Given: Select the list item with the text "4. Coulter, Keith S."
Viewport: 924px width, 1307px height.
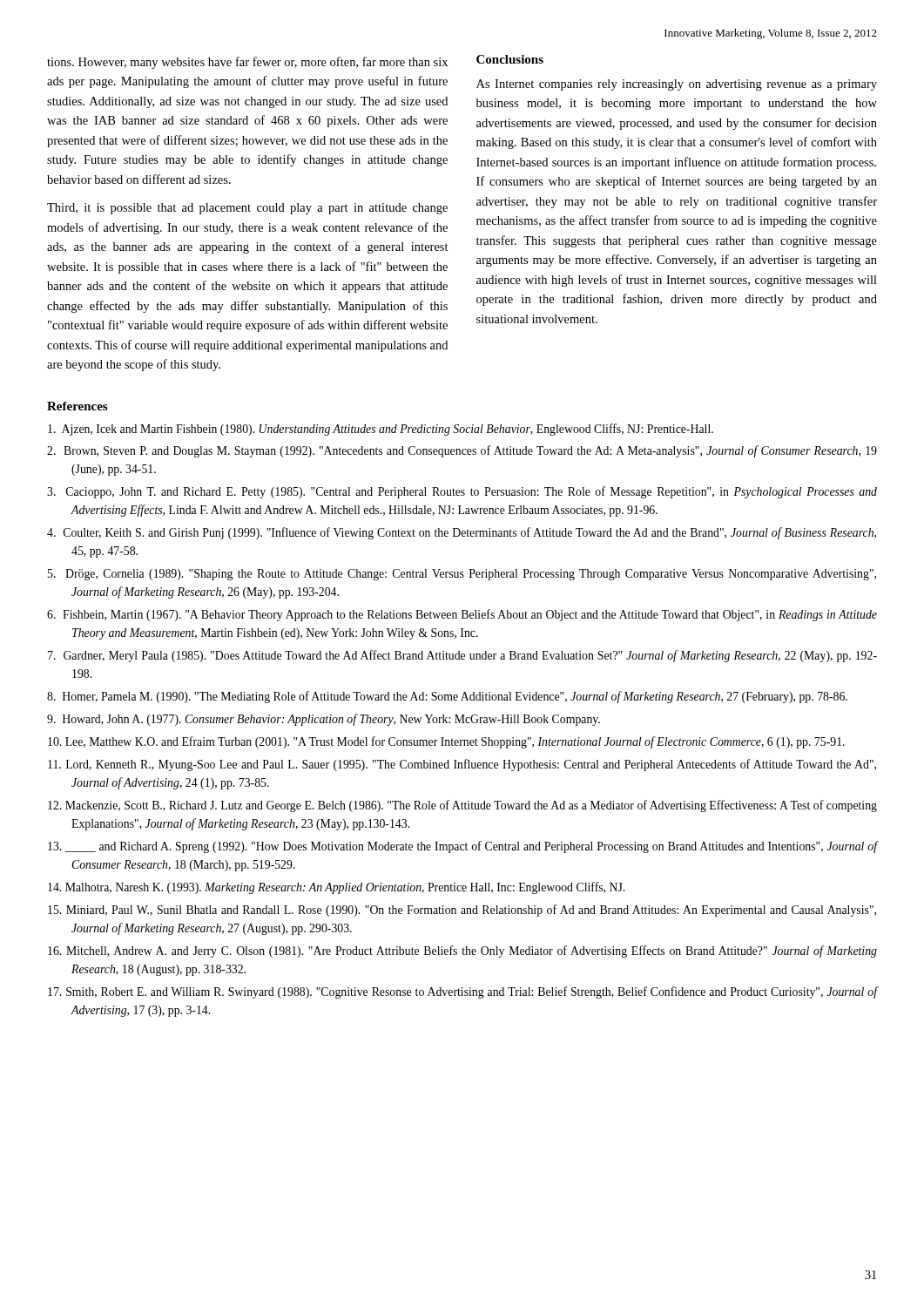Looking at the screenshot, I should tap(462, 542).
